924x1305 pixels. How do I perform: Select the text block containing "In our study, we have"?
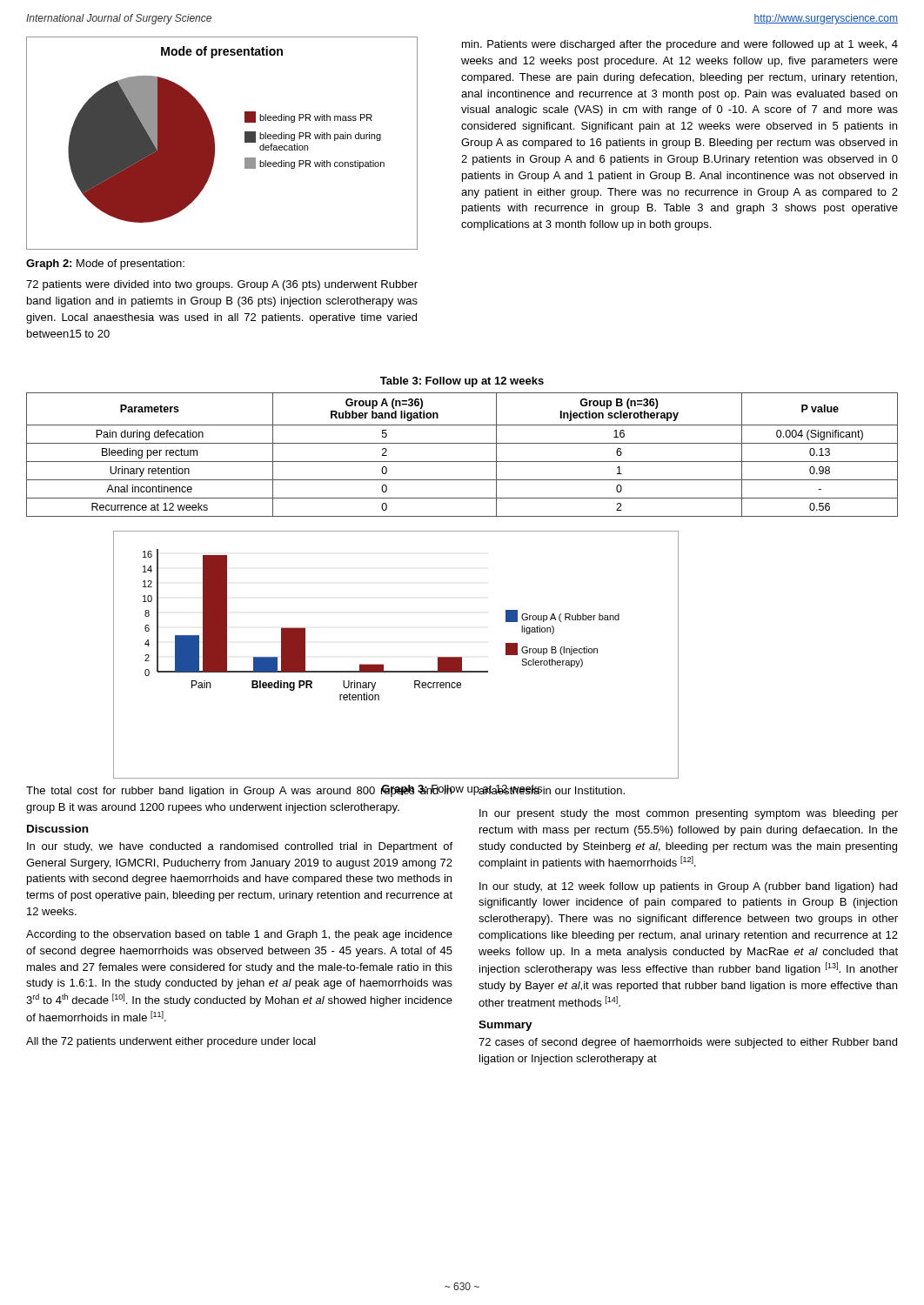click(239, 879)
